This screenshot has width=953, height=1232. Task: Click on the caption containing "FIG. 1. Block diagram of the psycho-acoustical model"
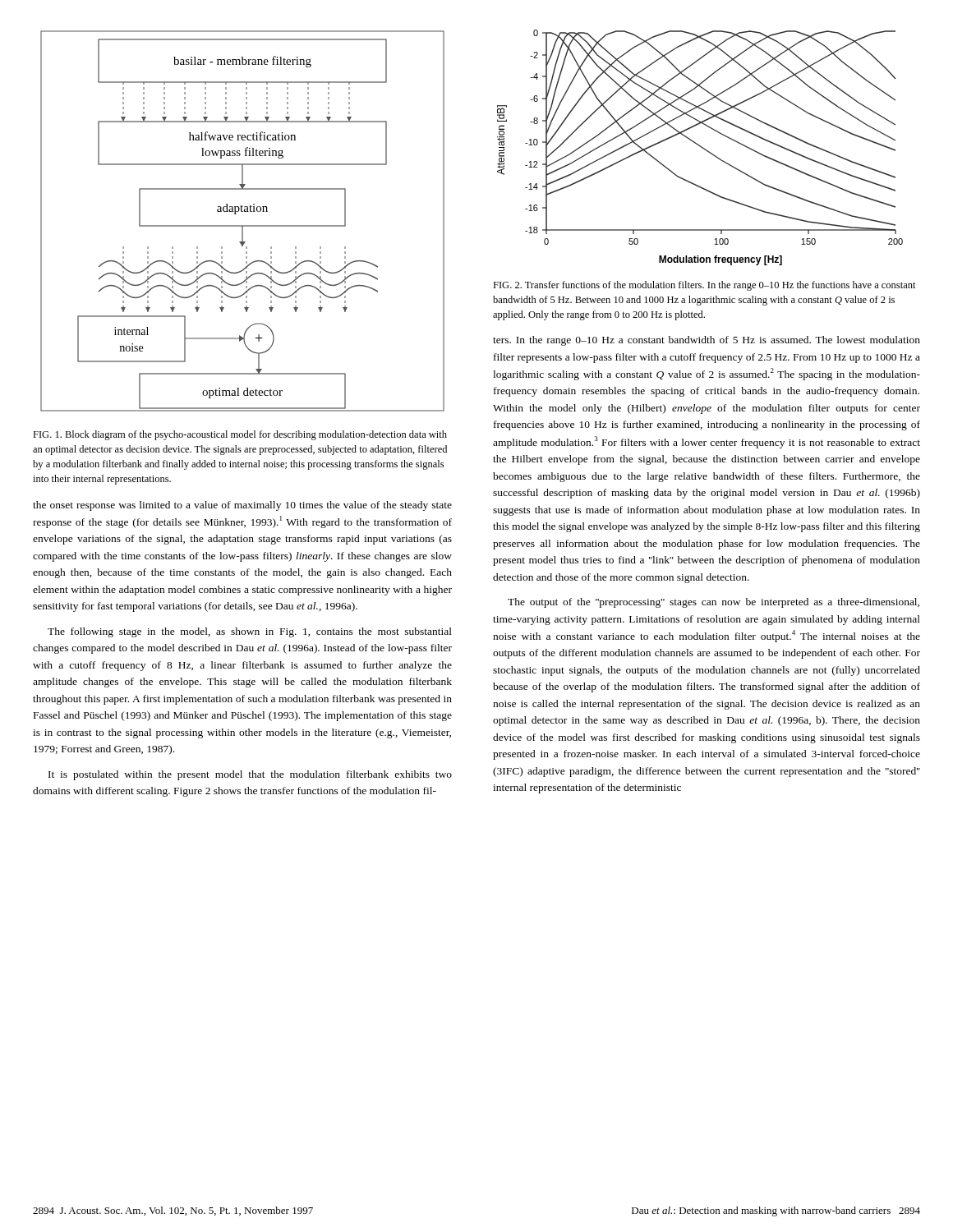click(x=240, y=457)
